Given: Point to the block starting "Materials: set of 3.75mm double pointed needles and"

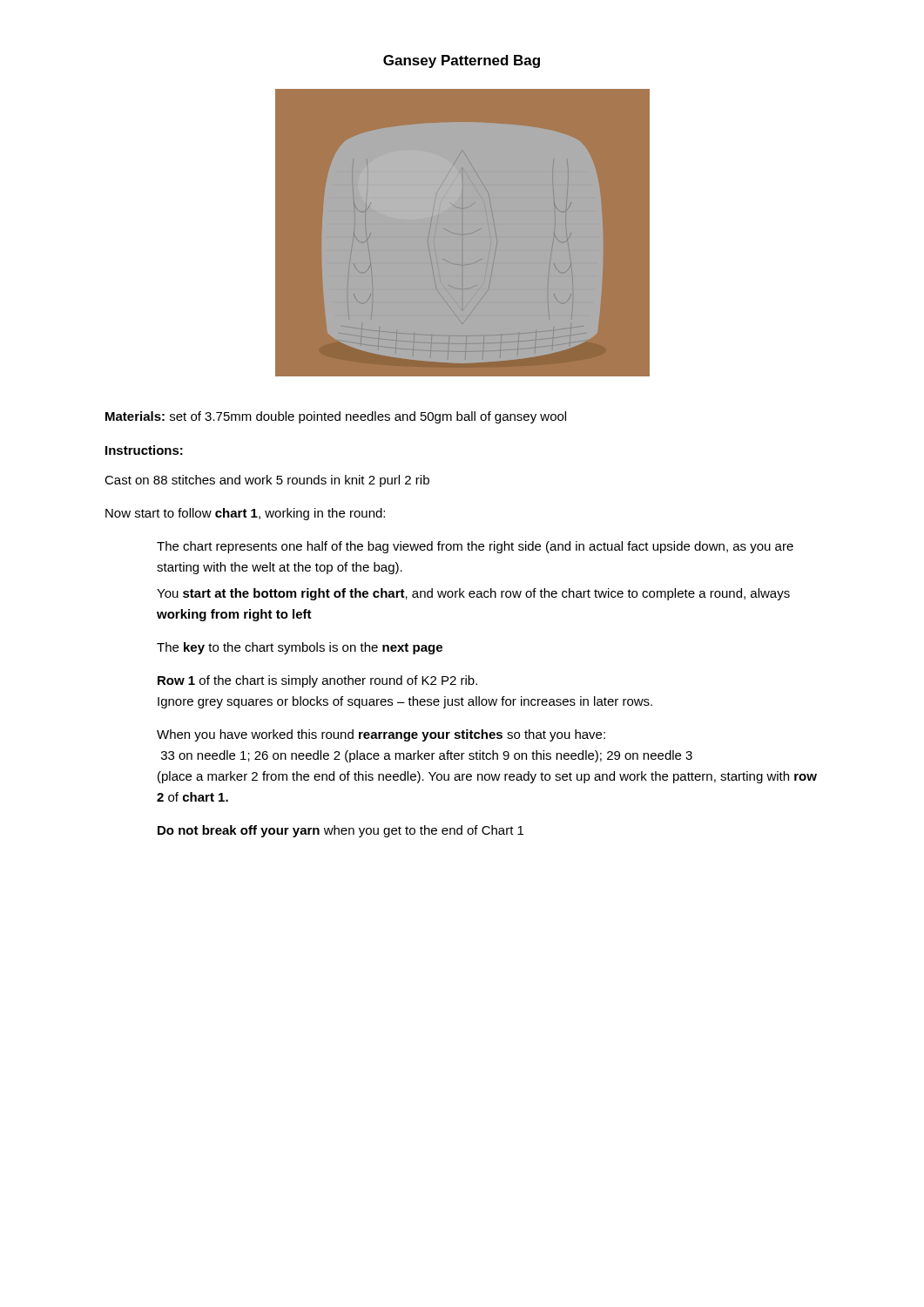Looking at the screenshot, I should (x=336, y=416).
